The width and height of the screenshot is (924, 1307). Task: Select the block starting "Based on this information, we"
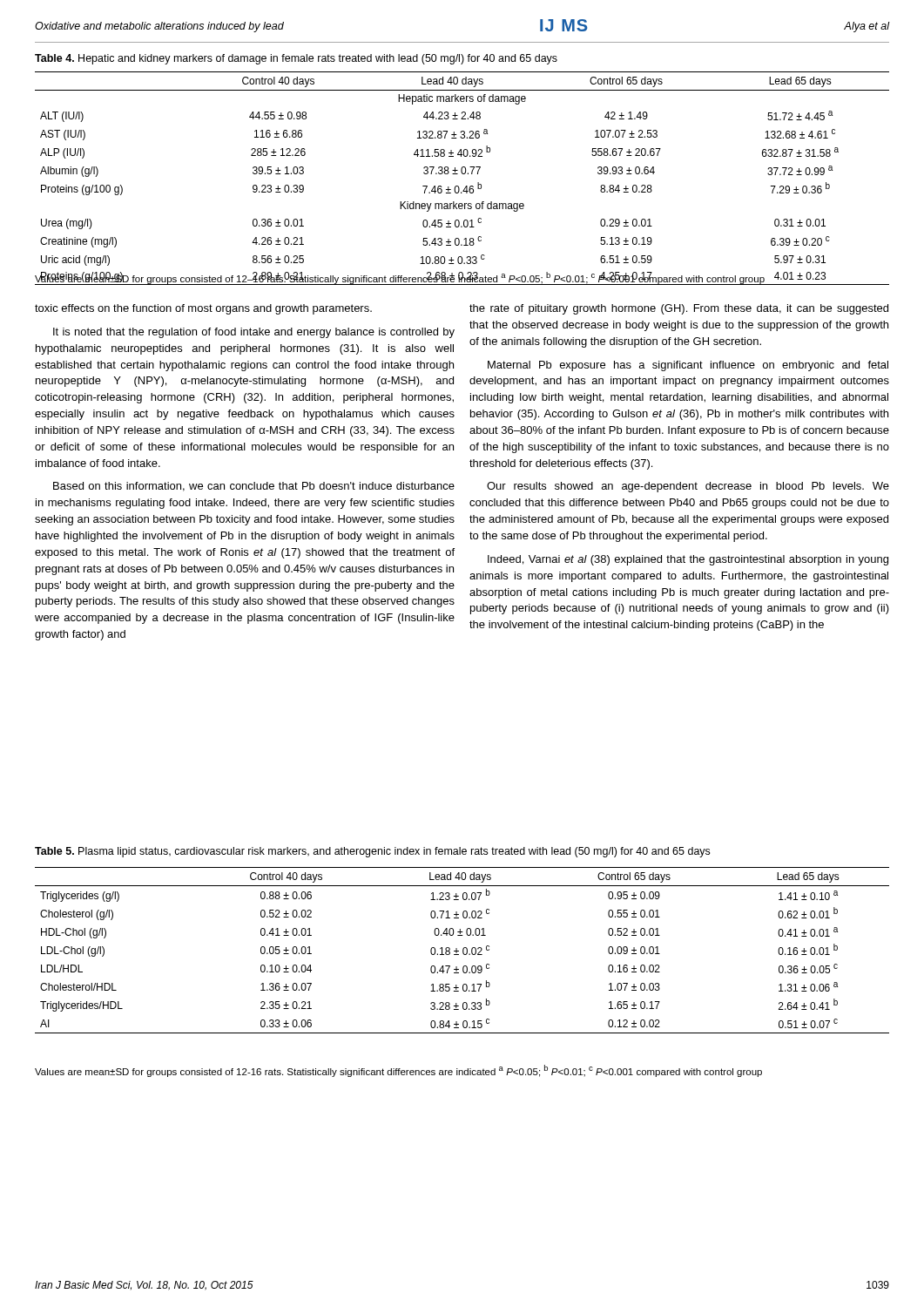point(245,560)
